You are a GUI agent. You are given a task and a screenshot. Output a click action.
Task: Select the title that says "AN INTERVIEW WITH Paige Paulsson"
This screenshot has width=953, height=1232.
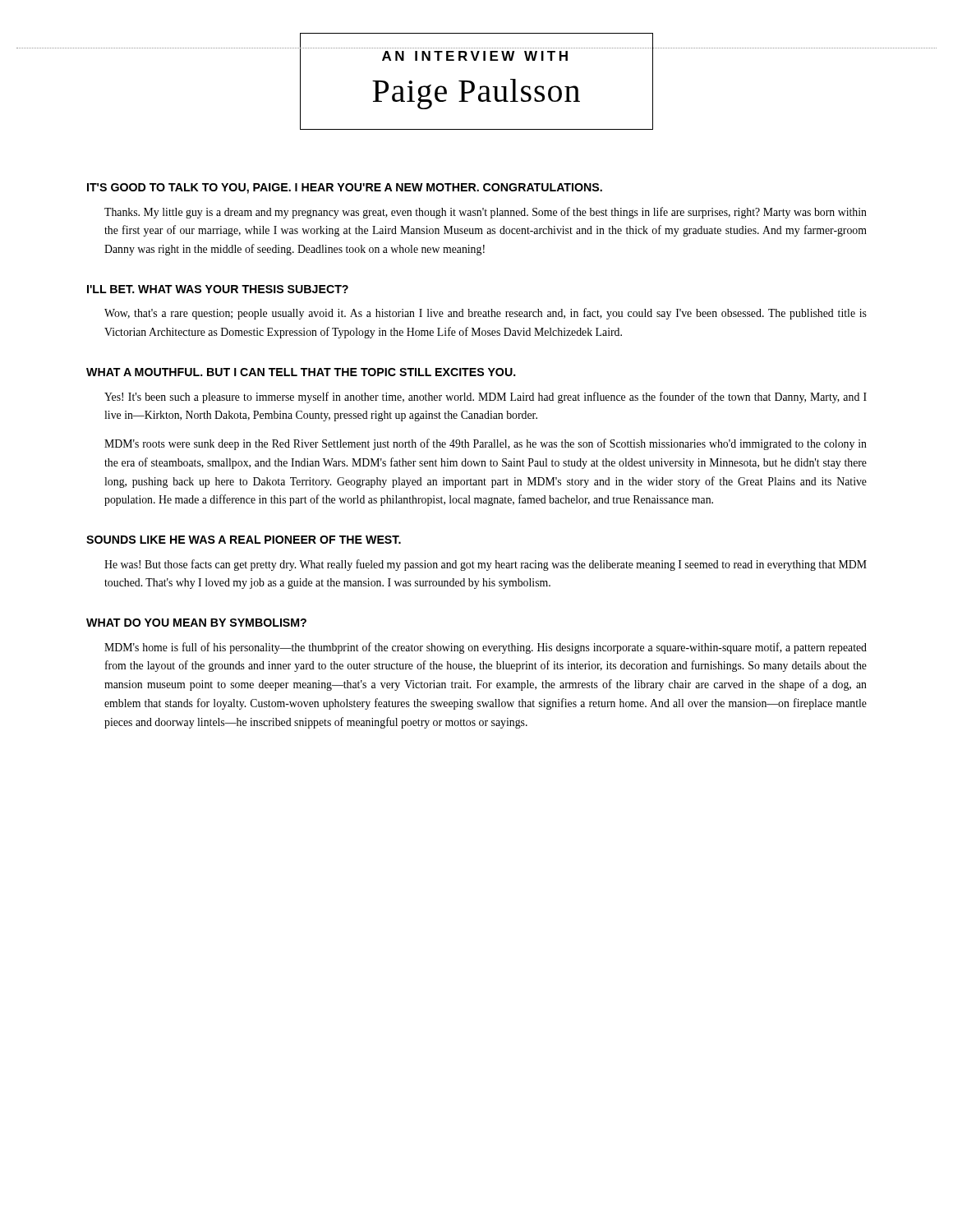tap(476, 80)
